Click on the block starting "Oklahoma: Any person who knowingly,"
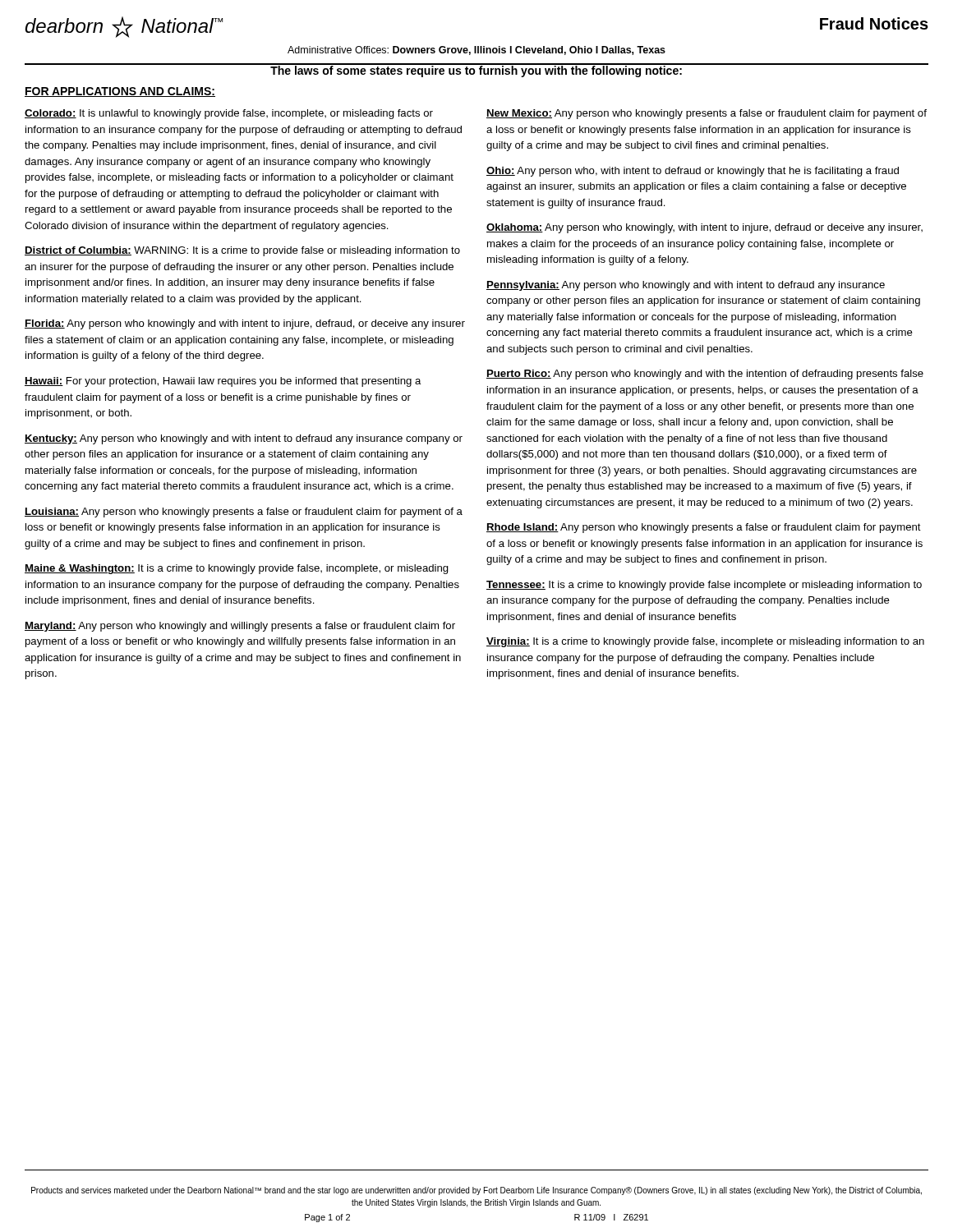The image size is (953, 1232). point(705,243)
